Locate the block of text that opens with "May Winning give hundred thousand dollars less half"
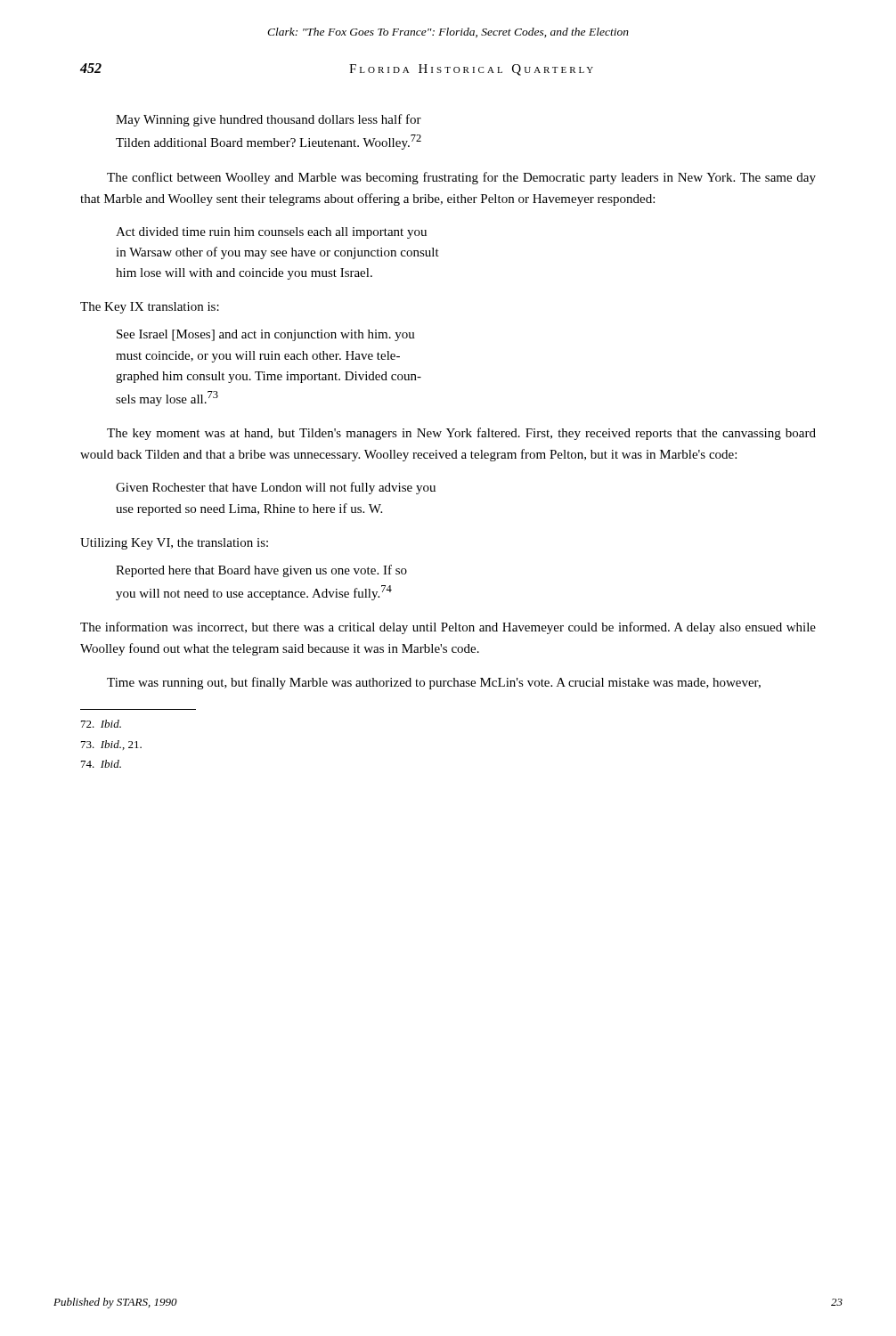Viewport: 896px width, 1336px height. click(269, 131)
